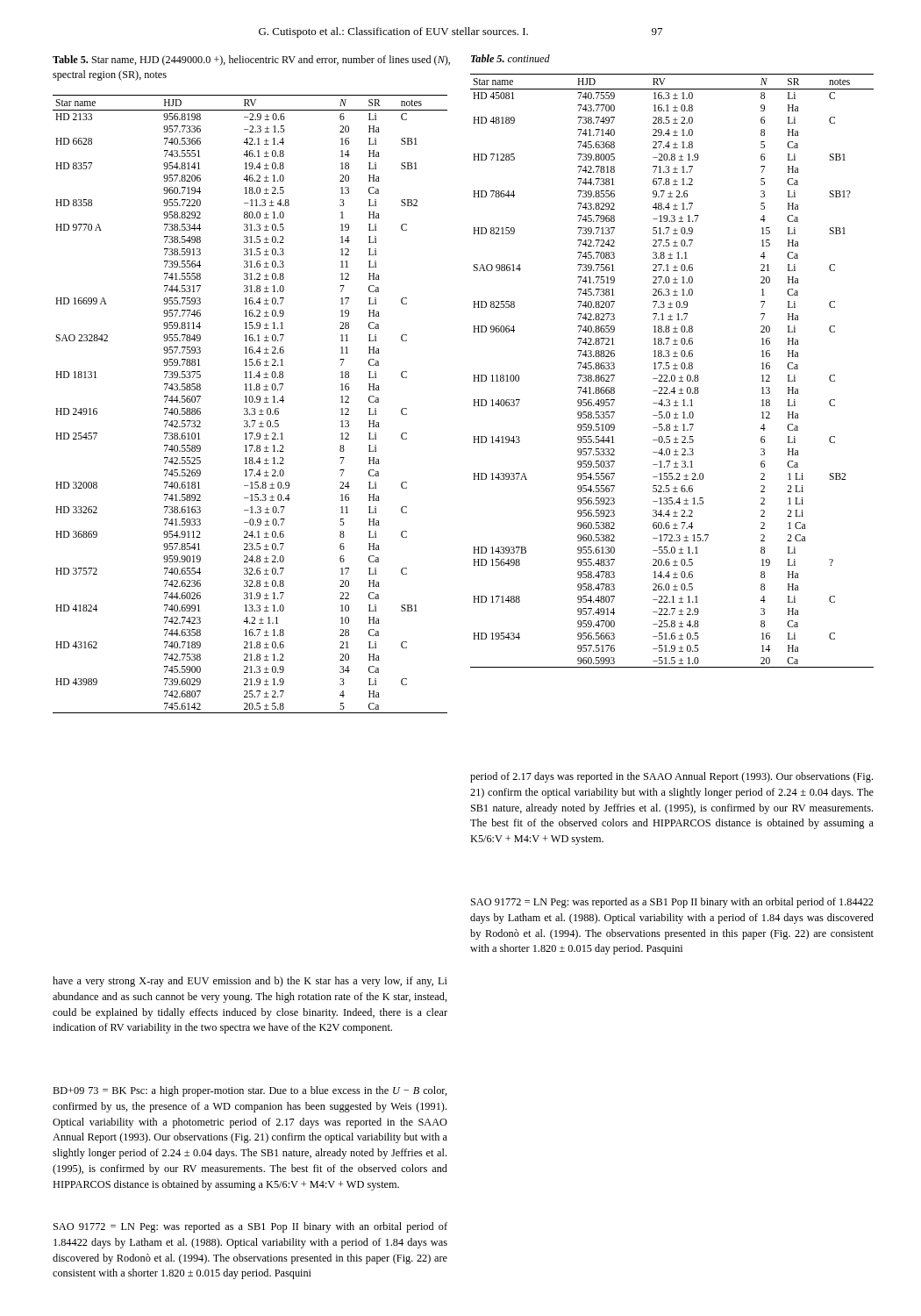Where does it say "Table 5. continued"?
The image size is (921, 1316).
pos(510,59)
